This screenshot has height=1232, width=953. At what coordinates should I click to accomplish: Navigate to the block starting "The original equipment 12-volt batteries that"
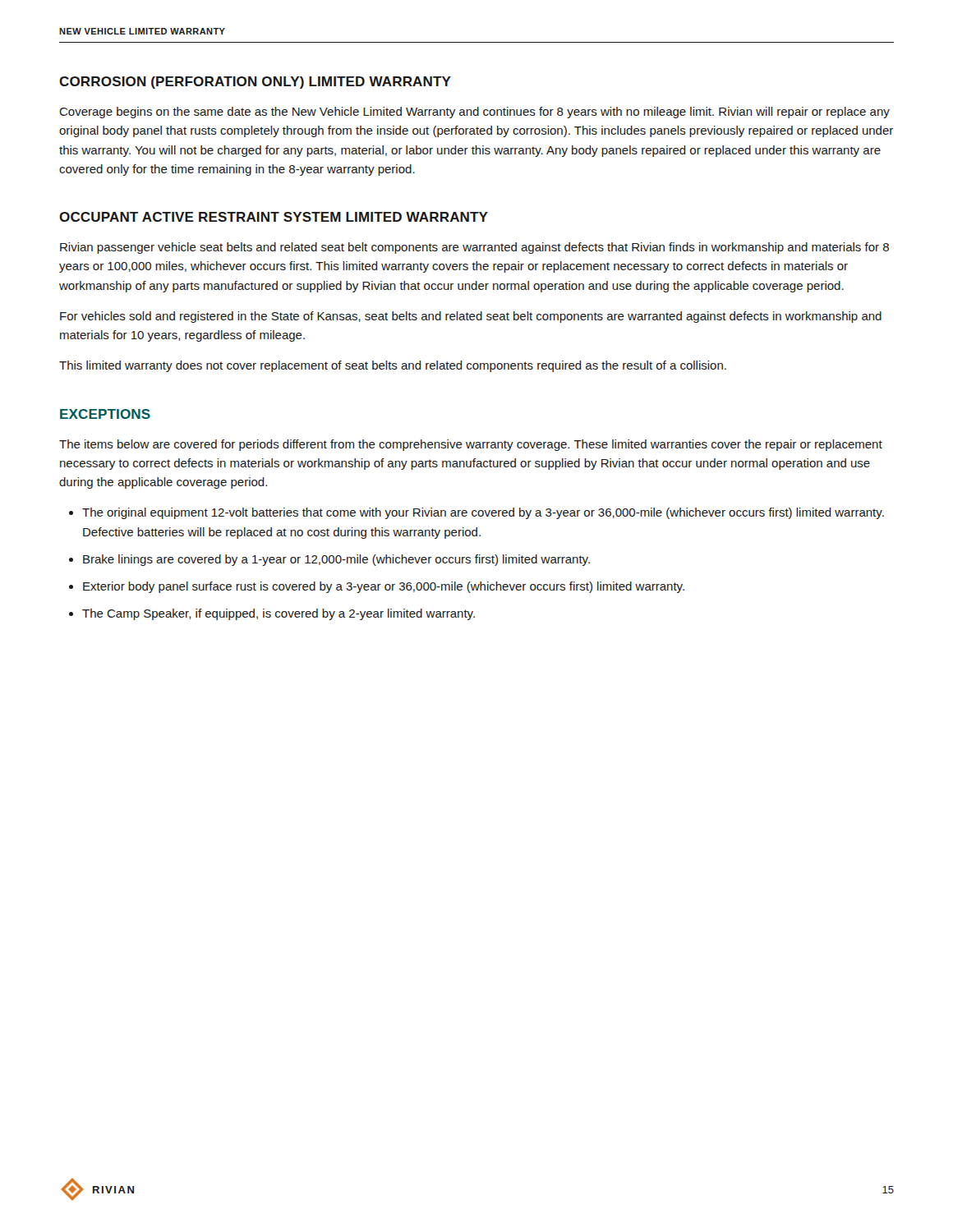pyautogui.click(x=483, y=522)
